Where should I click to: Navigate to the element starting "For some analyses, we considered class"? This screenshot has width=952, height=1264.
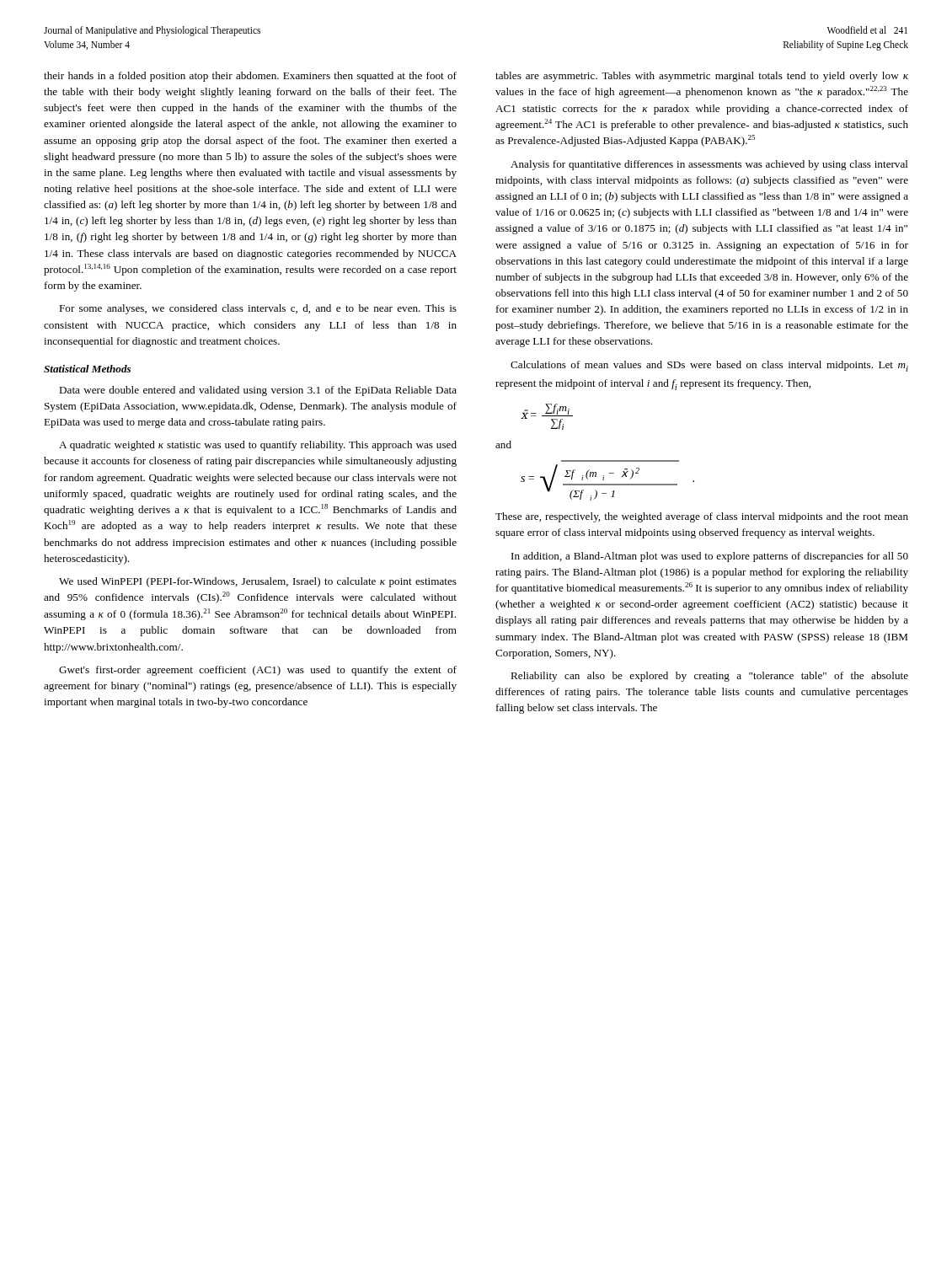(250, 325)
